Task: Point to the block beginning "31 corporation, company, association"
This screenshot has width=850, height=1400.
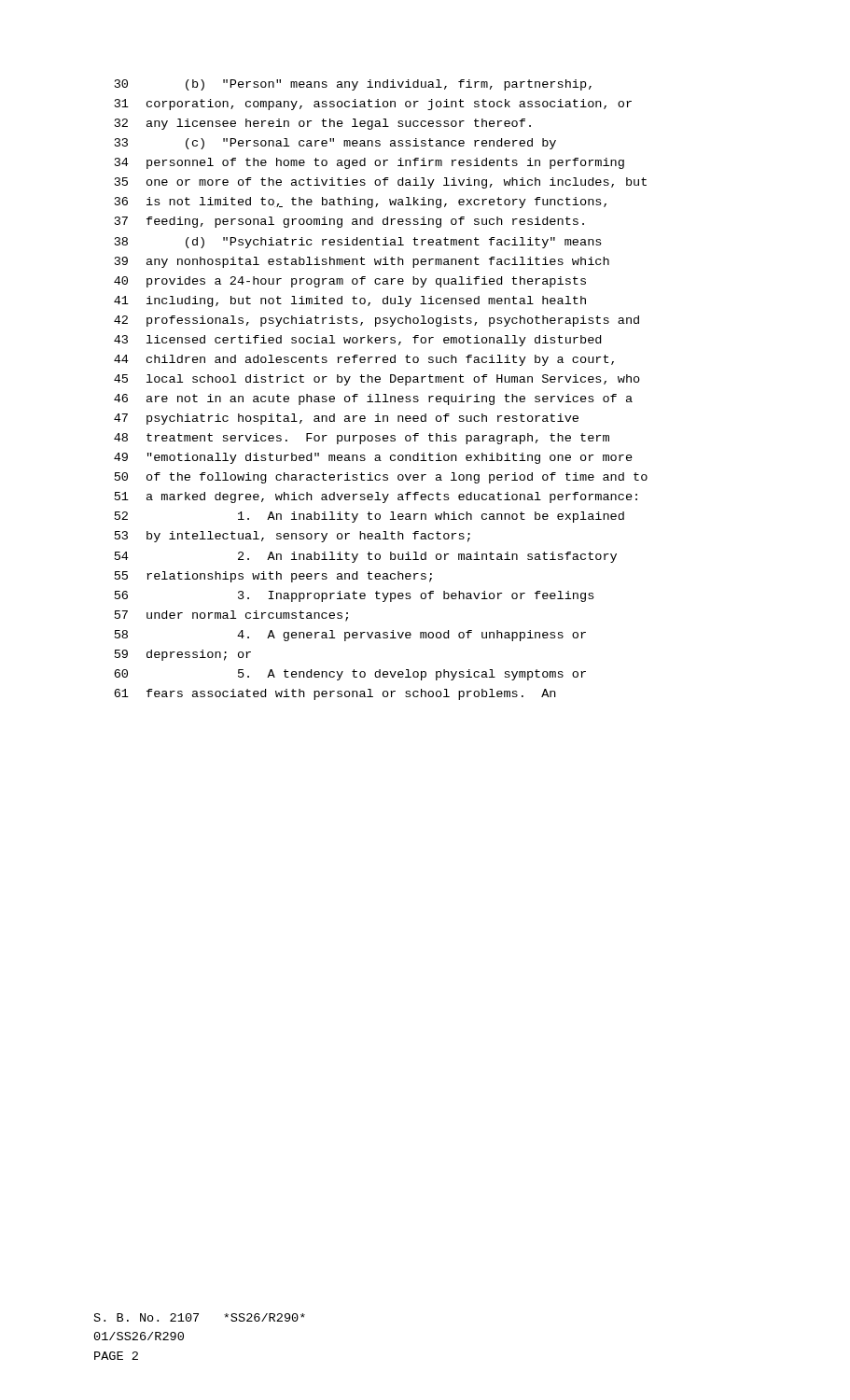Action: point(443,104)
